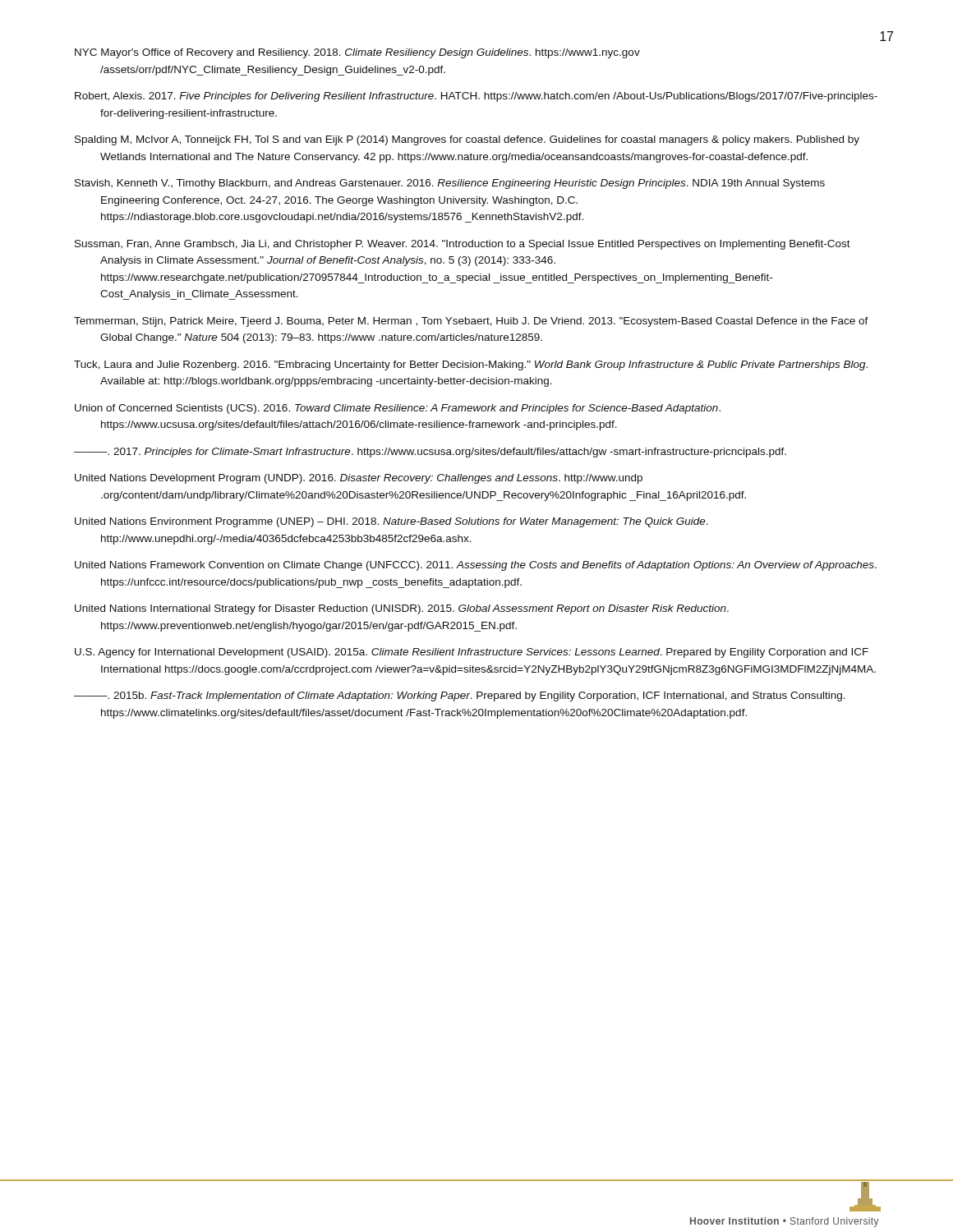953x1232 pixels.
Task: Click on the block starting "U.S. Agency for"
Action: click(475, 661)
